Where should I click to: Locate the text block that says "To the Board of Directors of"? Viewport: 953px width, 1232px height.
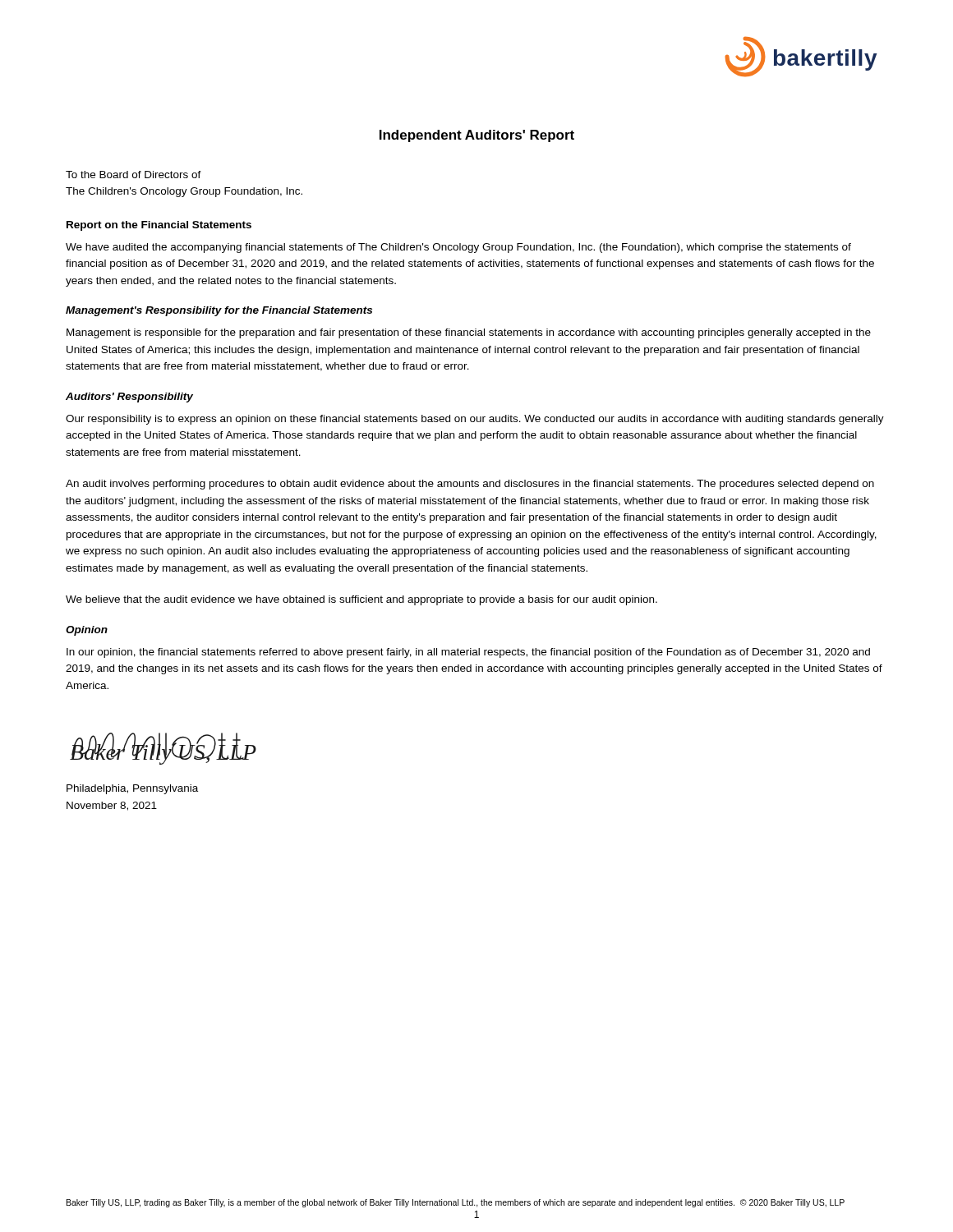click(185, 183)
